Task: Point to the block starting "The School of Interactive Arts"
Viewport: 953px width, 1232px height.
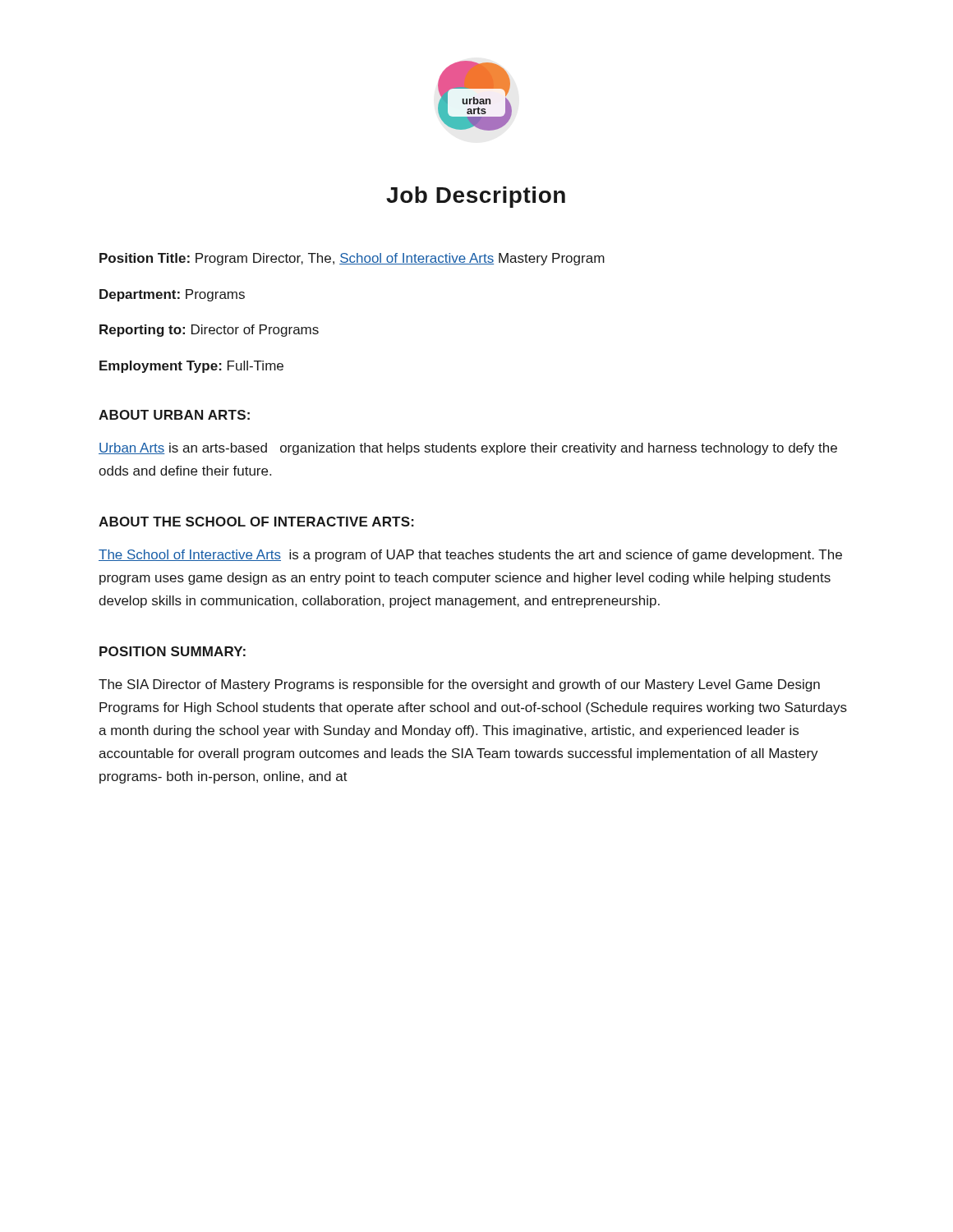Action: [471, 578]
